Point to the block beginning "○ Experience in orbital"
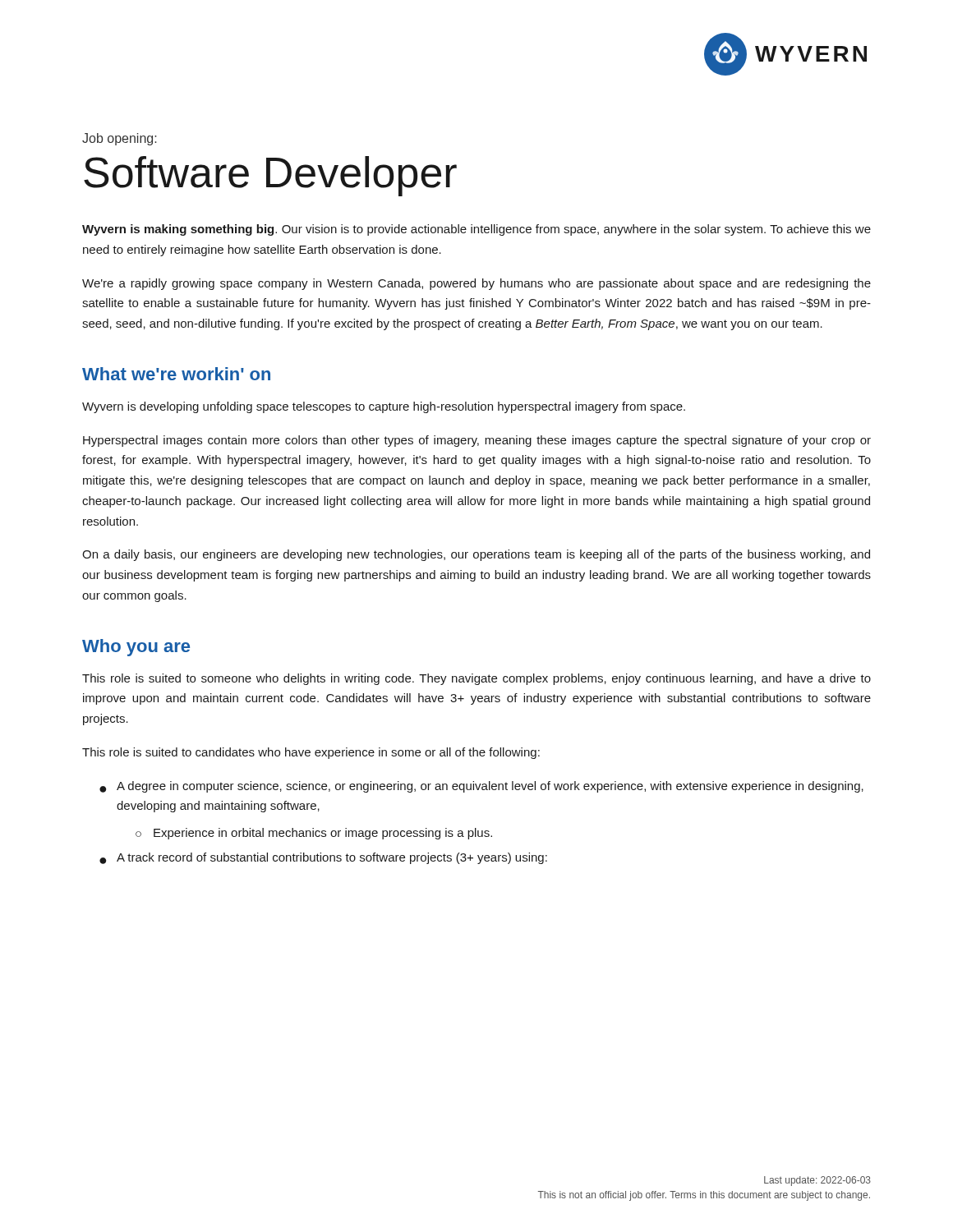Screen dimensions: 1232x953 click(x=314, y=834)
